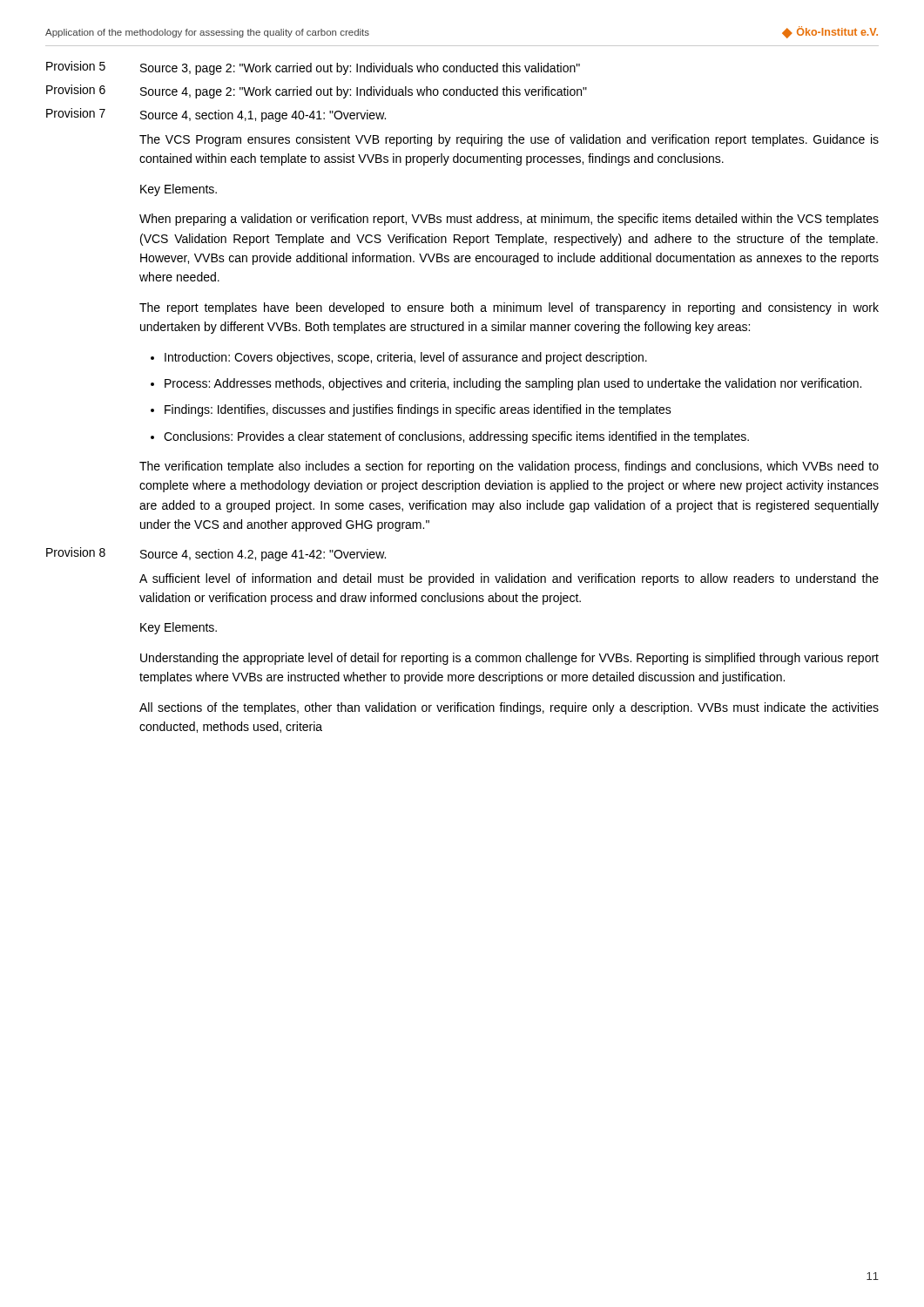Image resolution: width=924 pixels, height=1307 pixels.
Task: Select the list item with the text "Conclusions: Provides a clear statement of"
Action: (457, 436)
